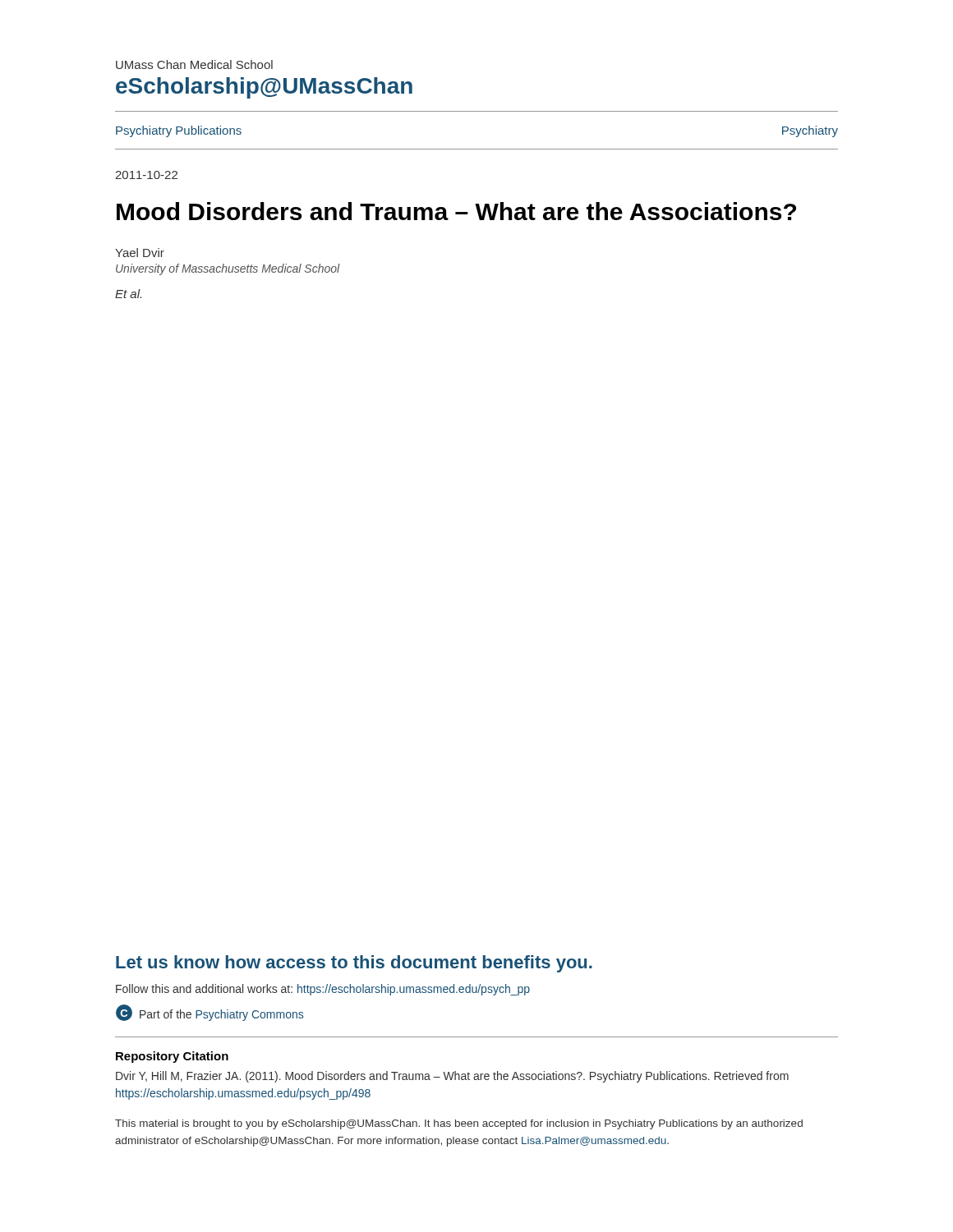Select the block starting "Repository Citation"
This screenshot has width=953, height=1232.
(x=172, y=1056)
